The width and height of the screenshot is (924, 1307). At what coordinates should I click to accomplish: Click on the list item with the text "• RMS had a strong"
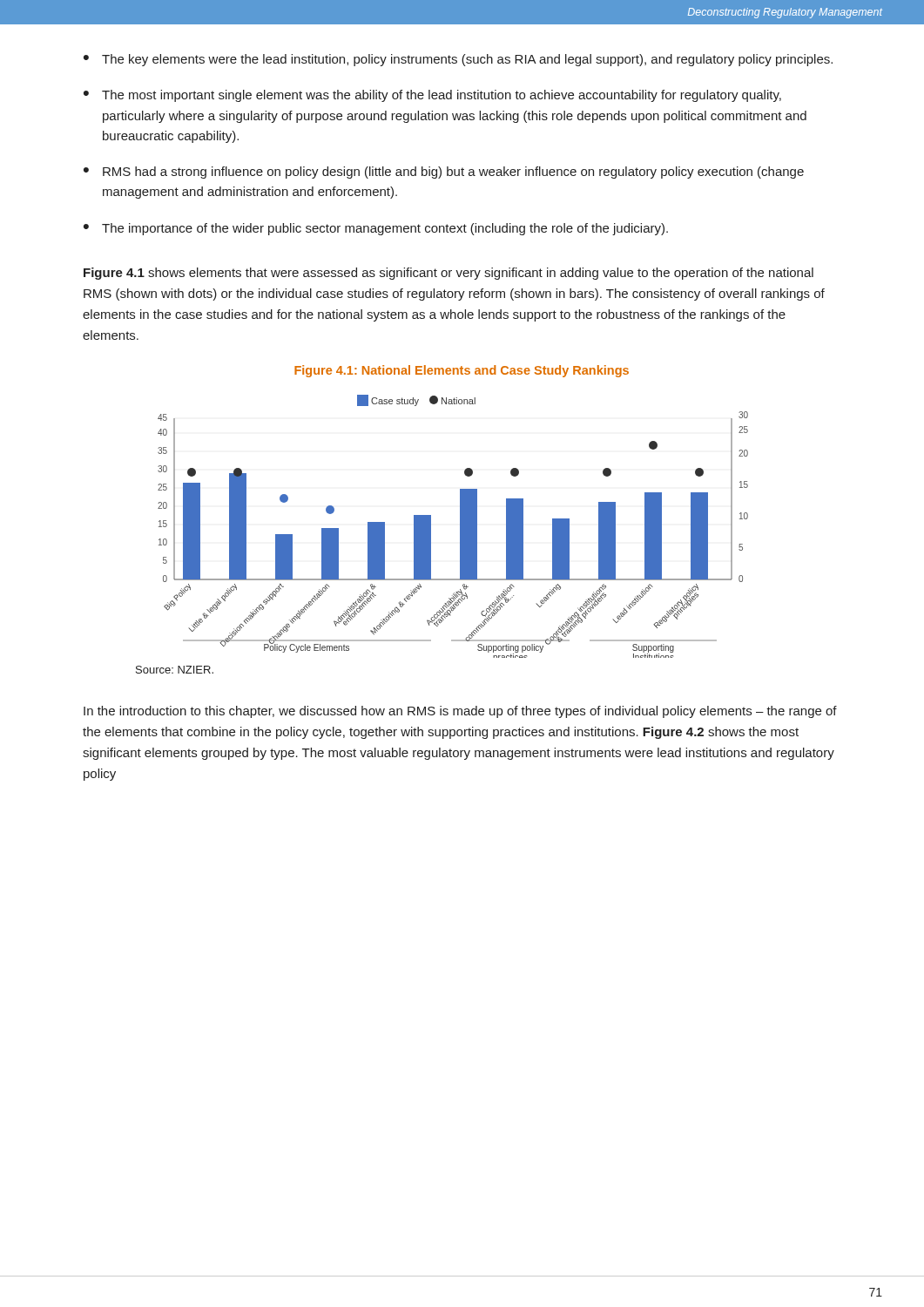[x=462, y=182]
